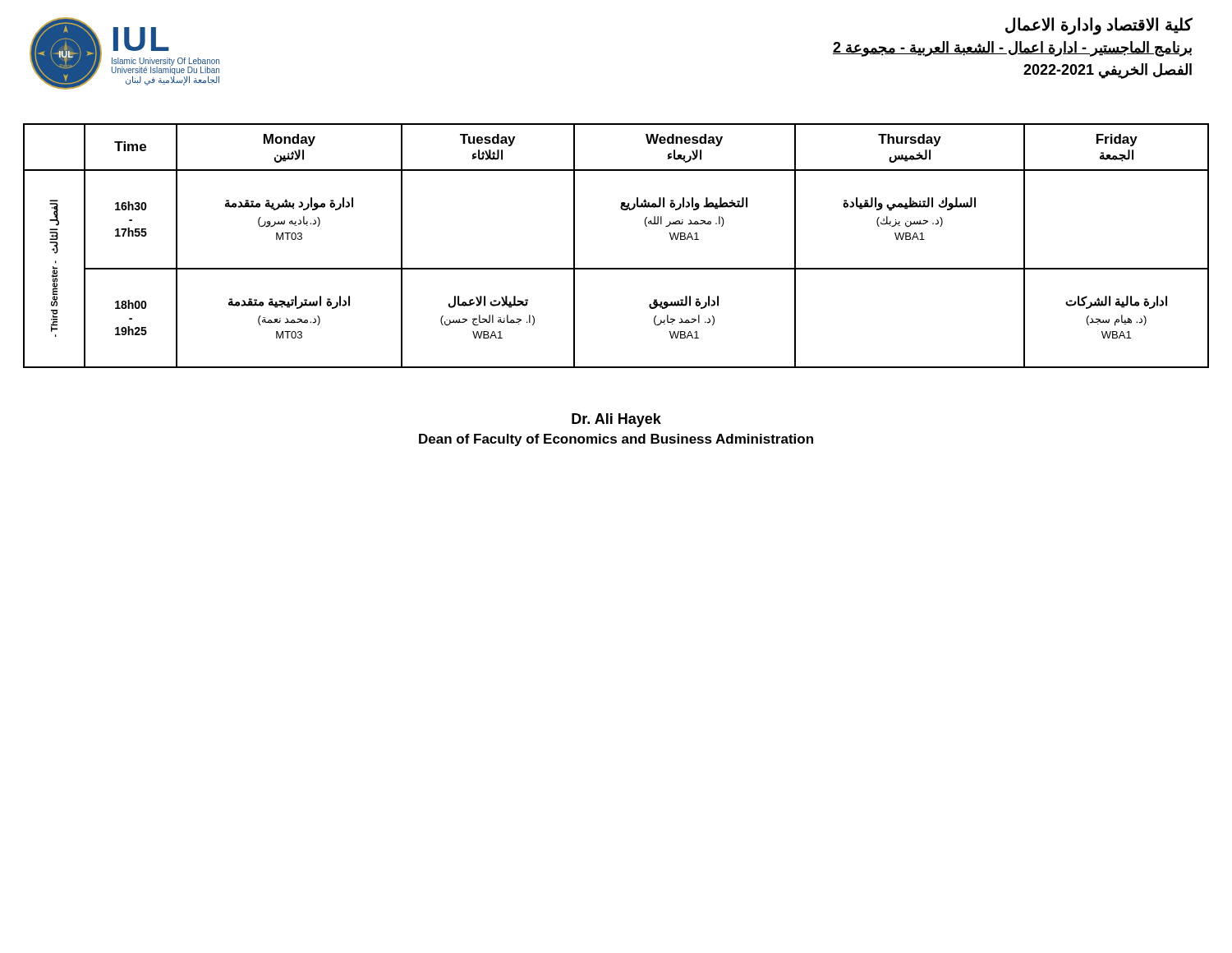Find the table that mentions "الفصل الثالث - Third Semester"
Screen dimensions: 953x1232
tap(616, 246)
